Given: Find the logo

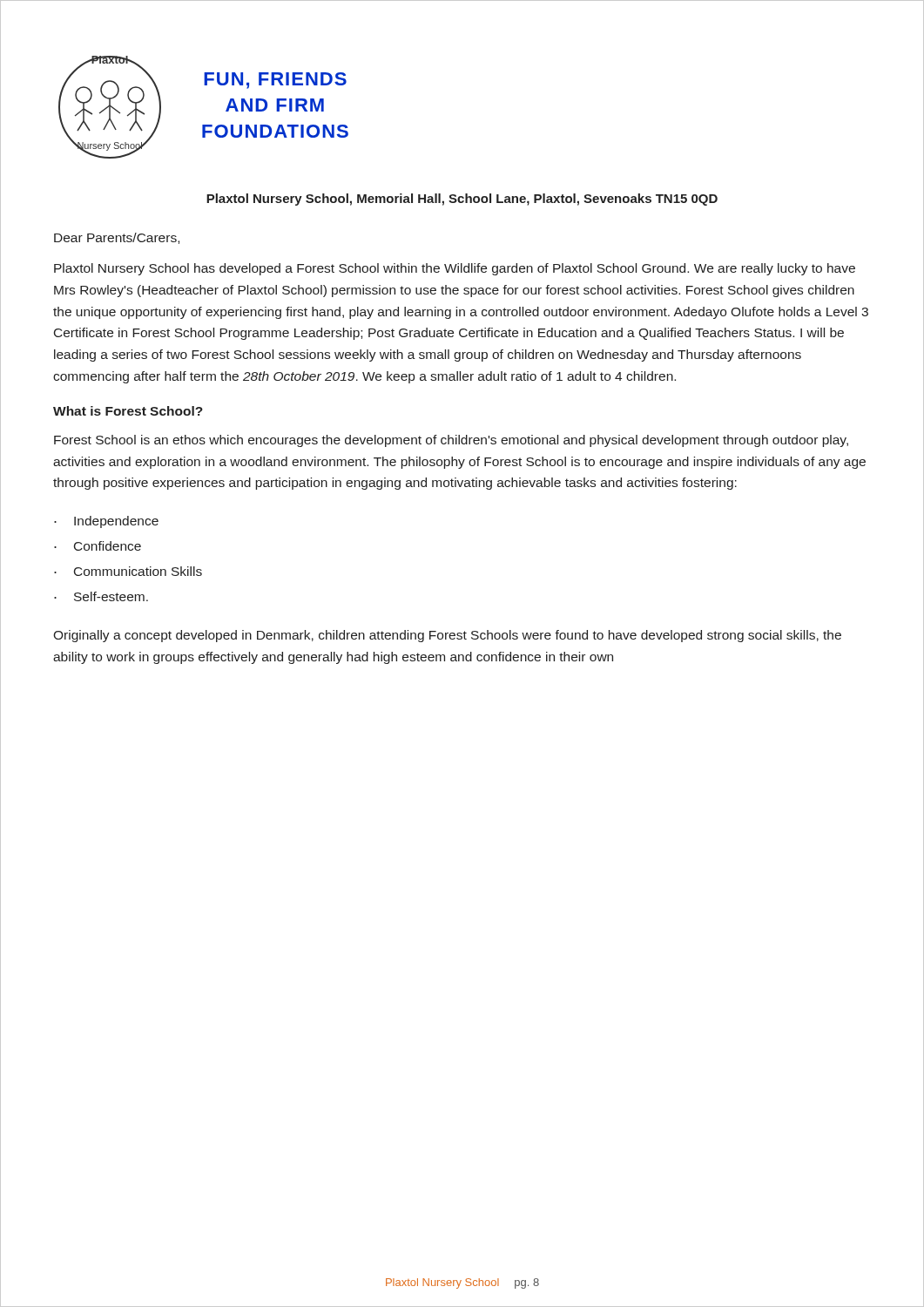Looking at the screenshot, I should 114,105.
